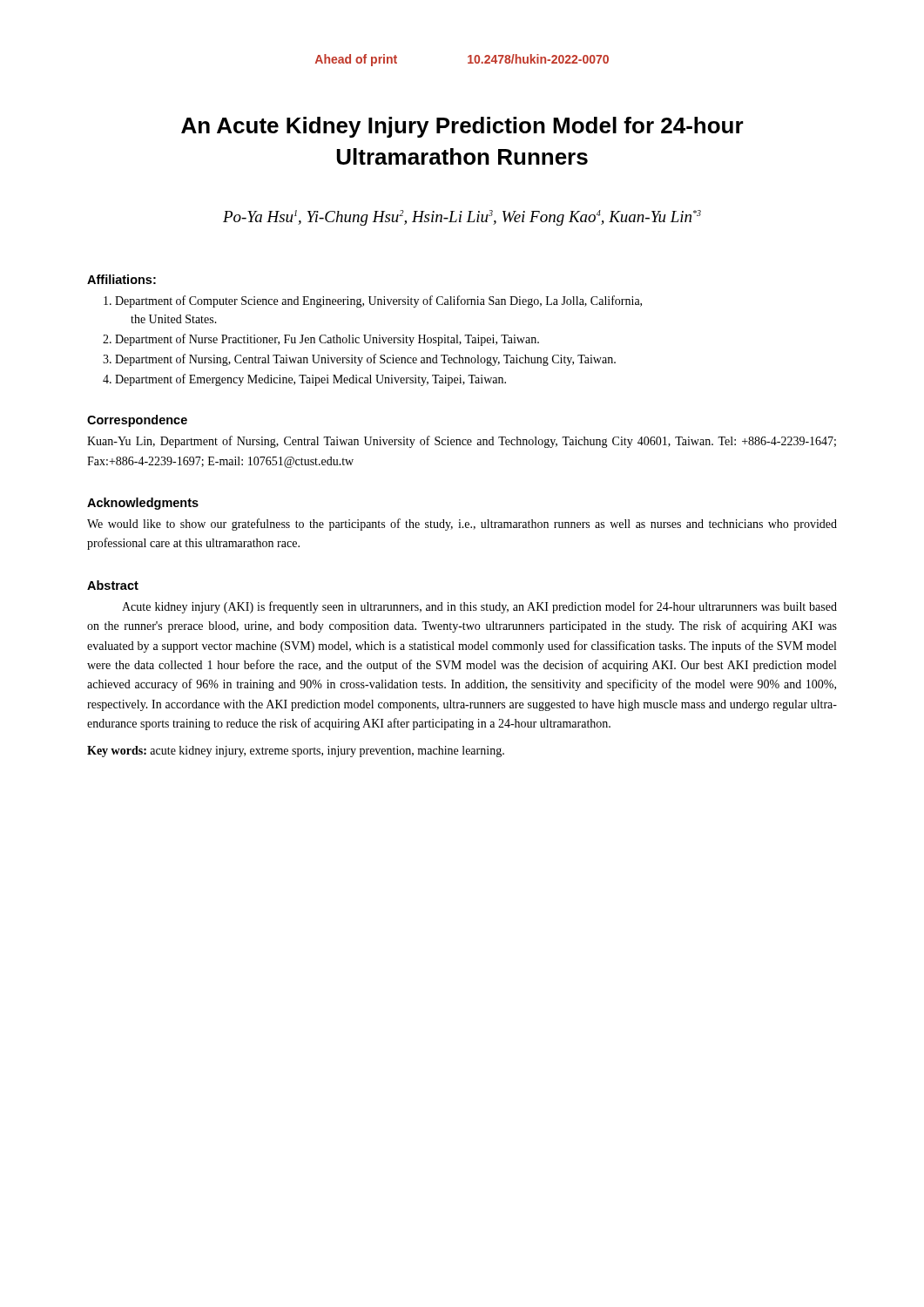Locate the block of text that opens with "Kuan-Yu Lin, Department of Nursing,"
The image size is (924, 1307).
(x=462, y=451)
